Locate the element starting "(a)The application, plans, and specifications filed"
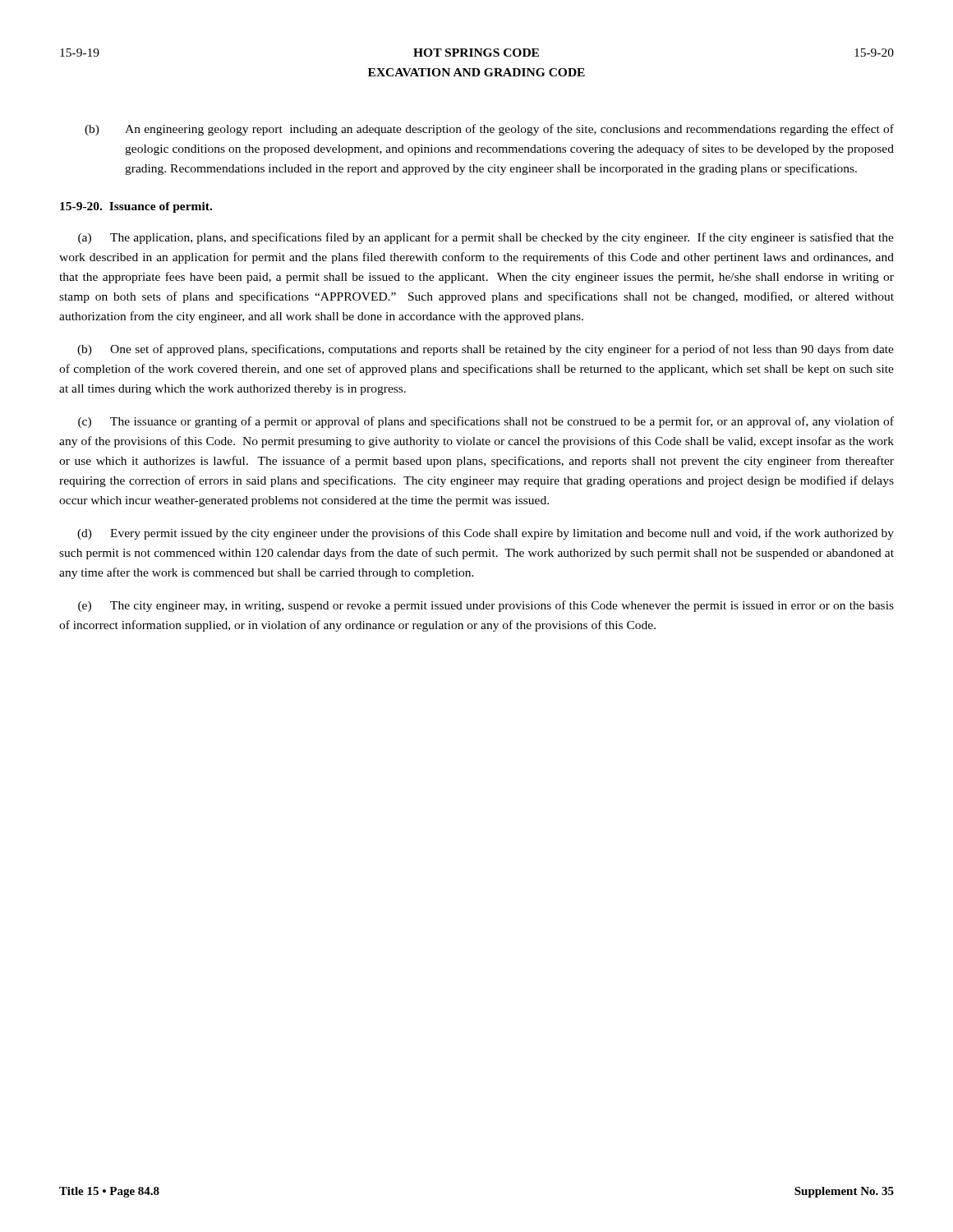 pos(476,275)
